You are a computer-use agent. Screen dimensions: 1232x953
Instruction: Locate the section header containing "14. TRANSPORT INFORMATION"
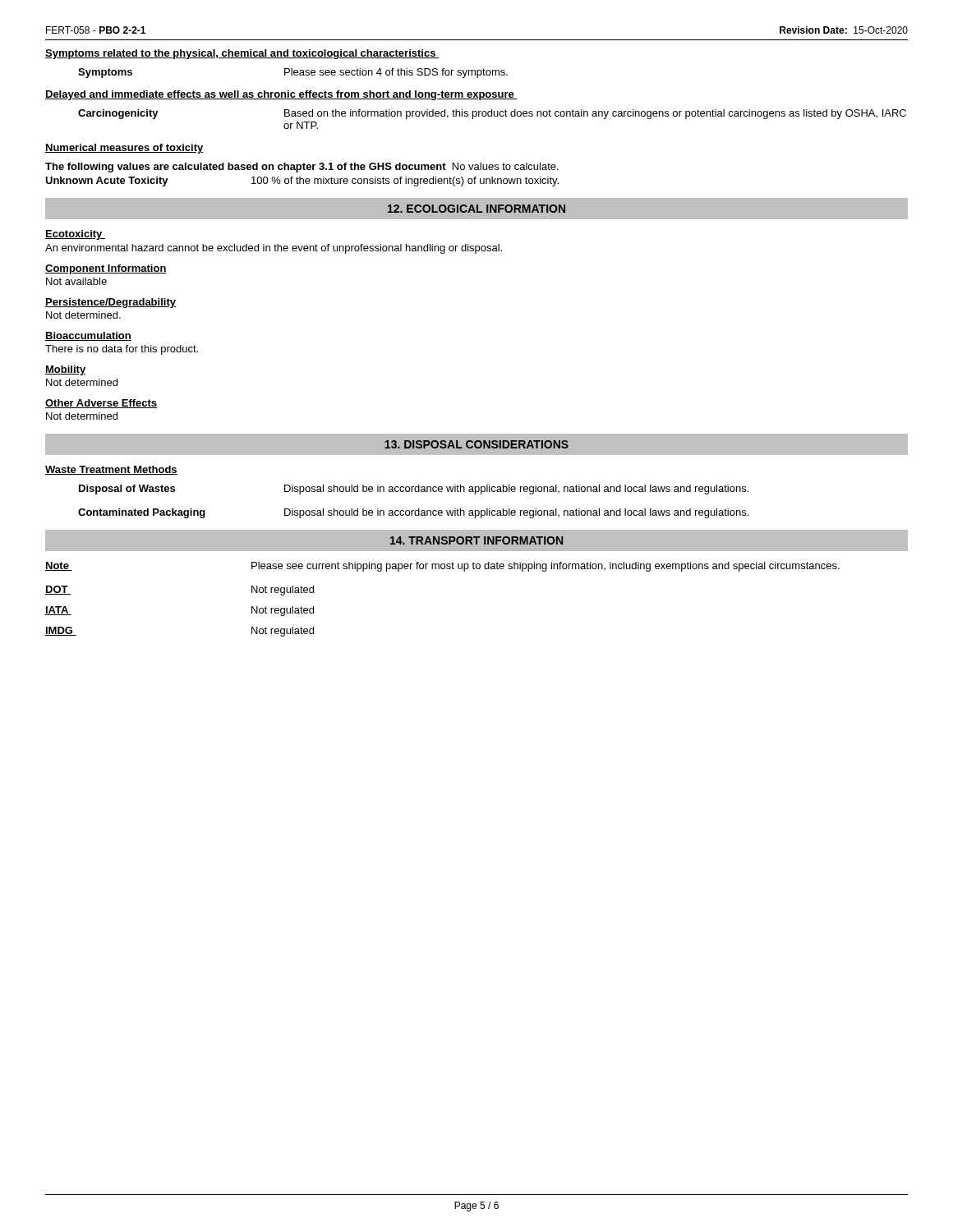476,540
